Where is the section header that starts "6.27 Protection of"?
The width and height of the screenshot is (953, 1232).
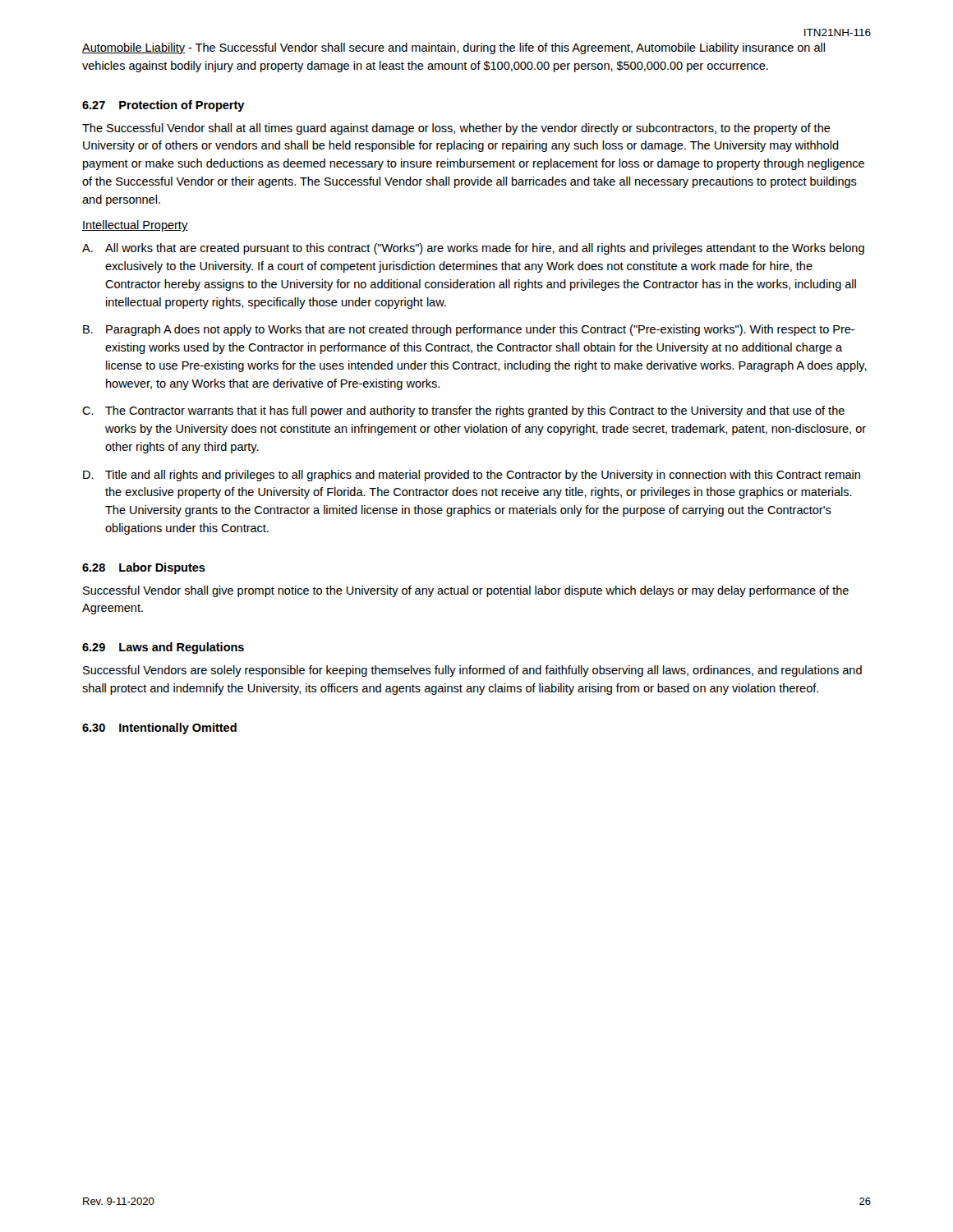point(163,105)
